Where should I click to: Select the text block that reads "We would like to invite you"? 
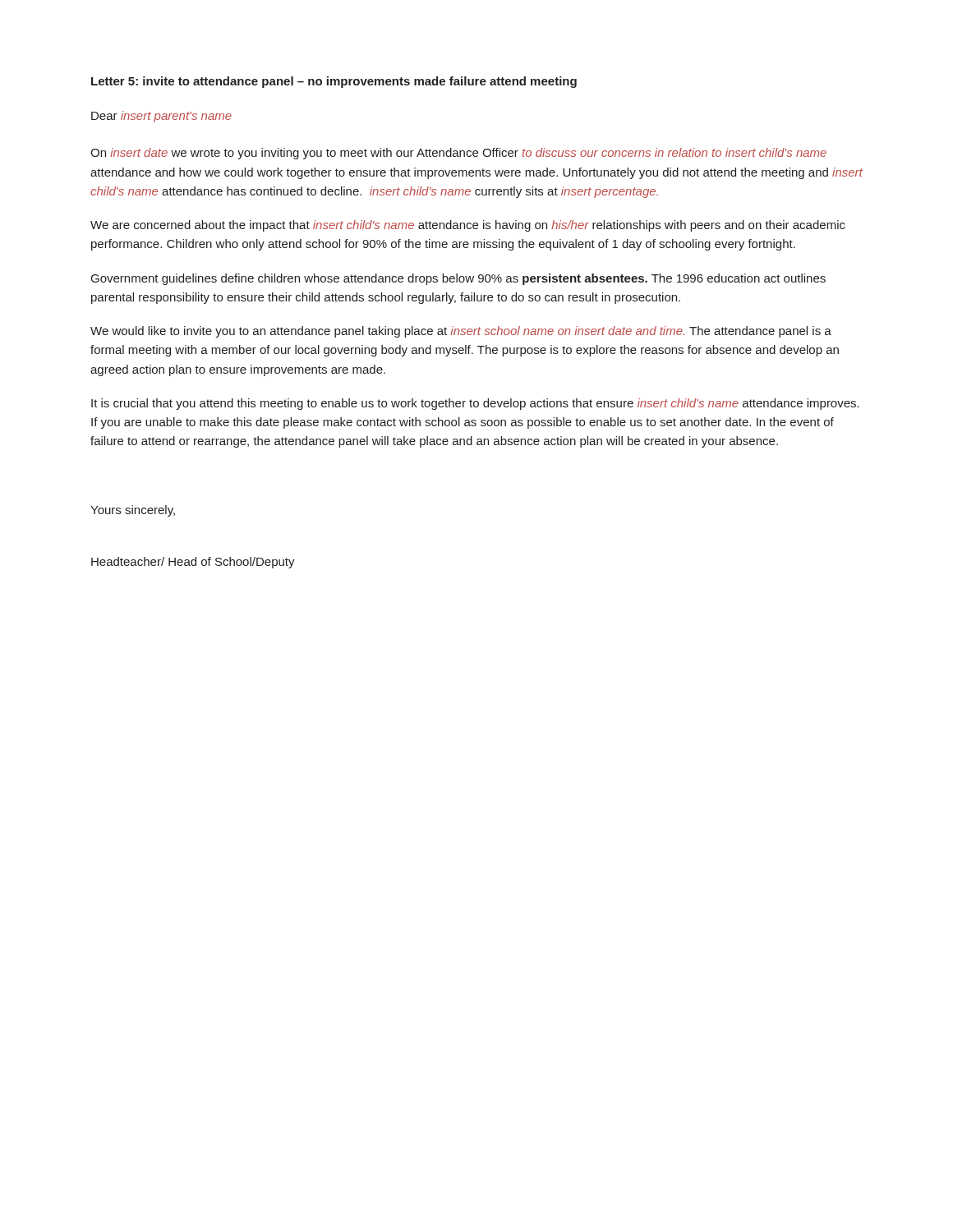(x=476, y=350)
